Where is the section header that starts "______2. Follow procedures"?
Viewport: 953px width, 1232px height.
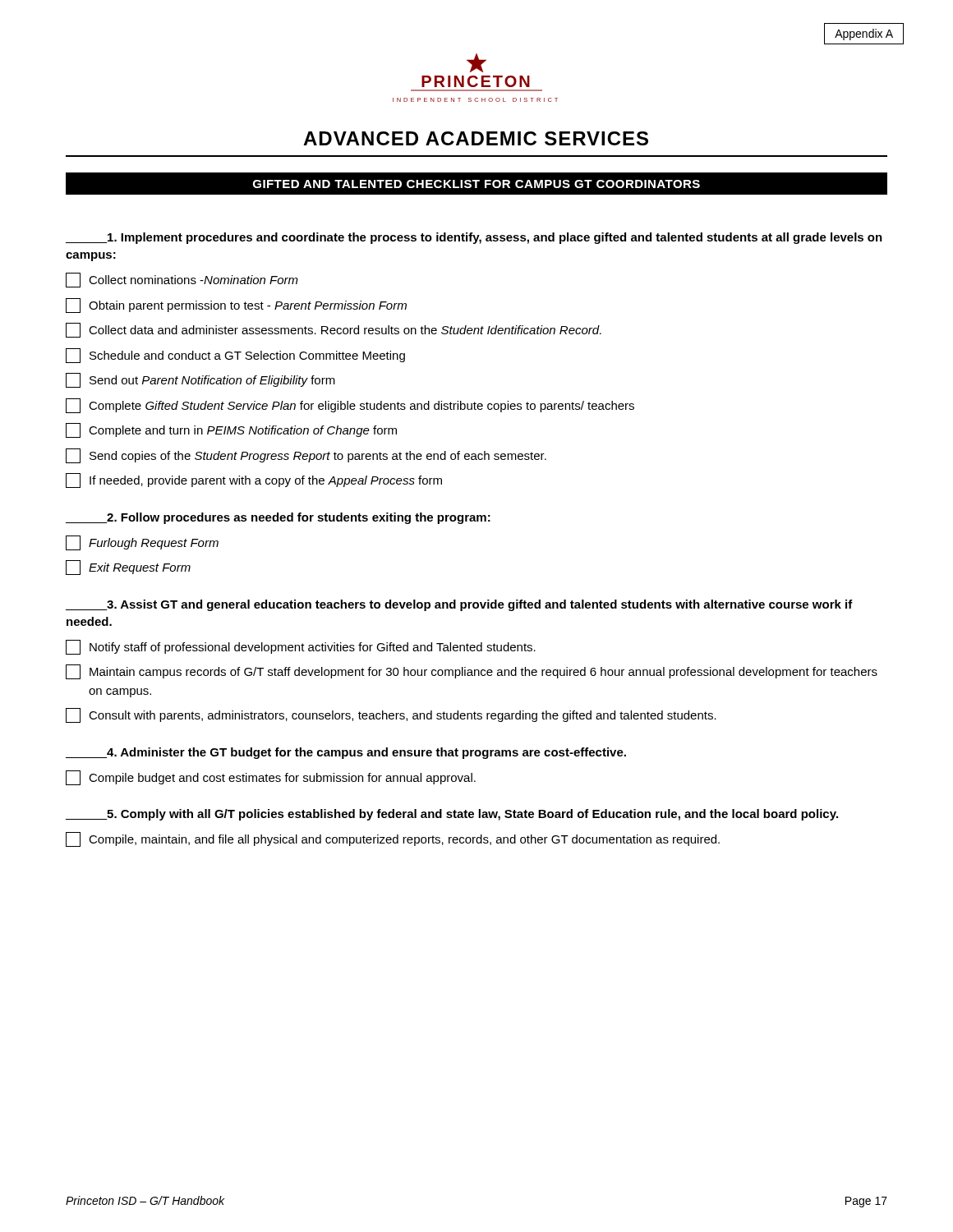point(278,517)
